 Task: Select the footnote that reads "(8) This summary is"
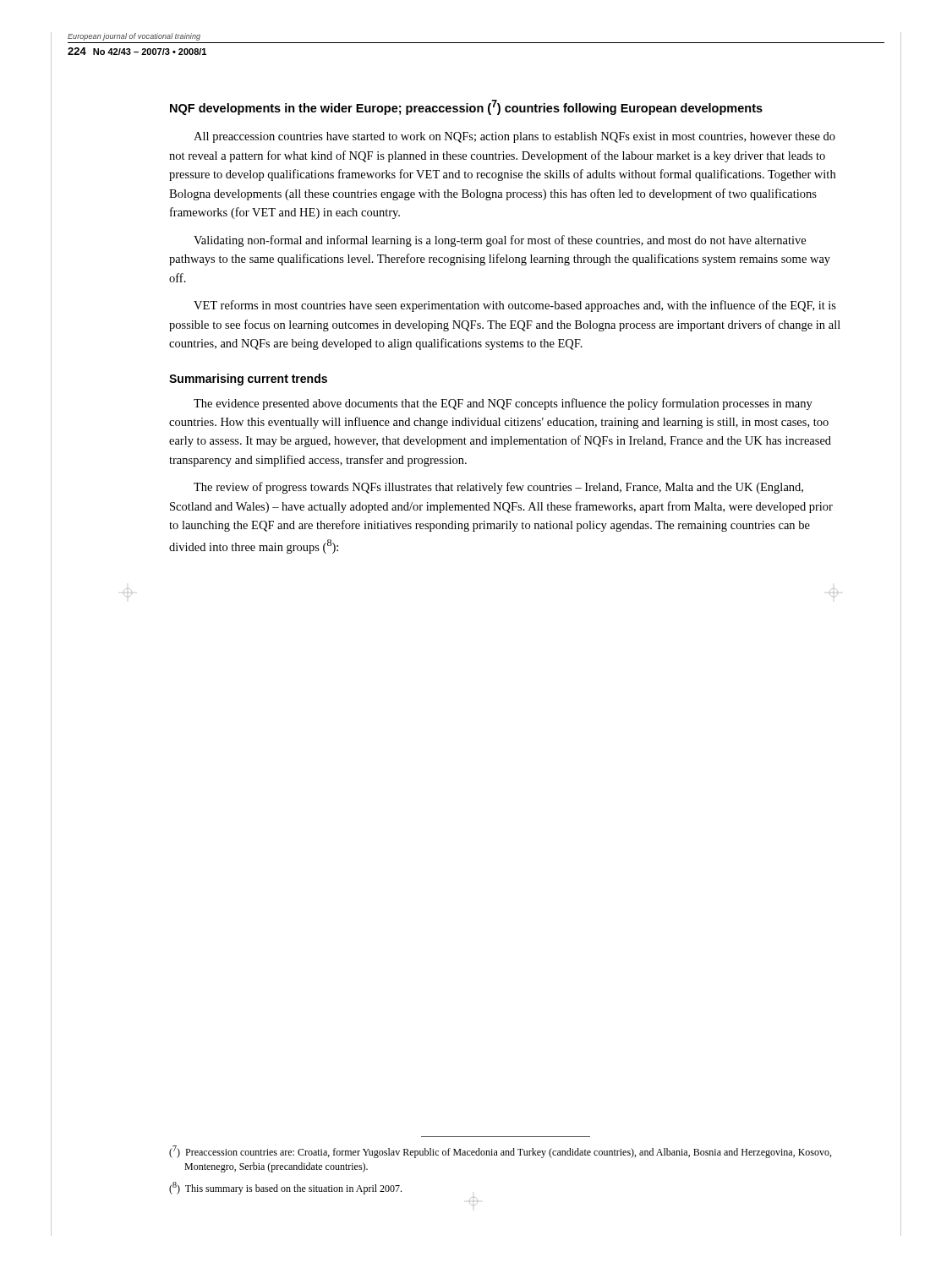pos(286,1187)
